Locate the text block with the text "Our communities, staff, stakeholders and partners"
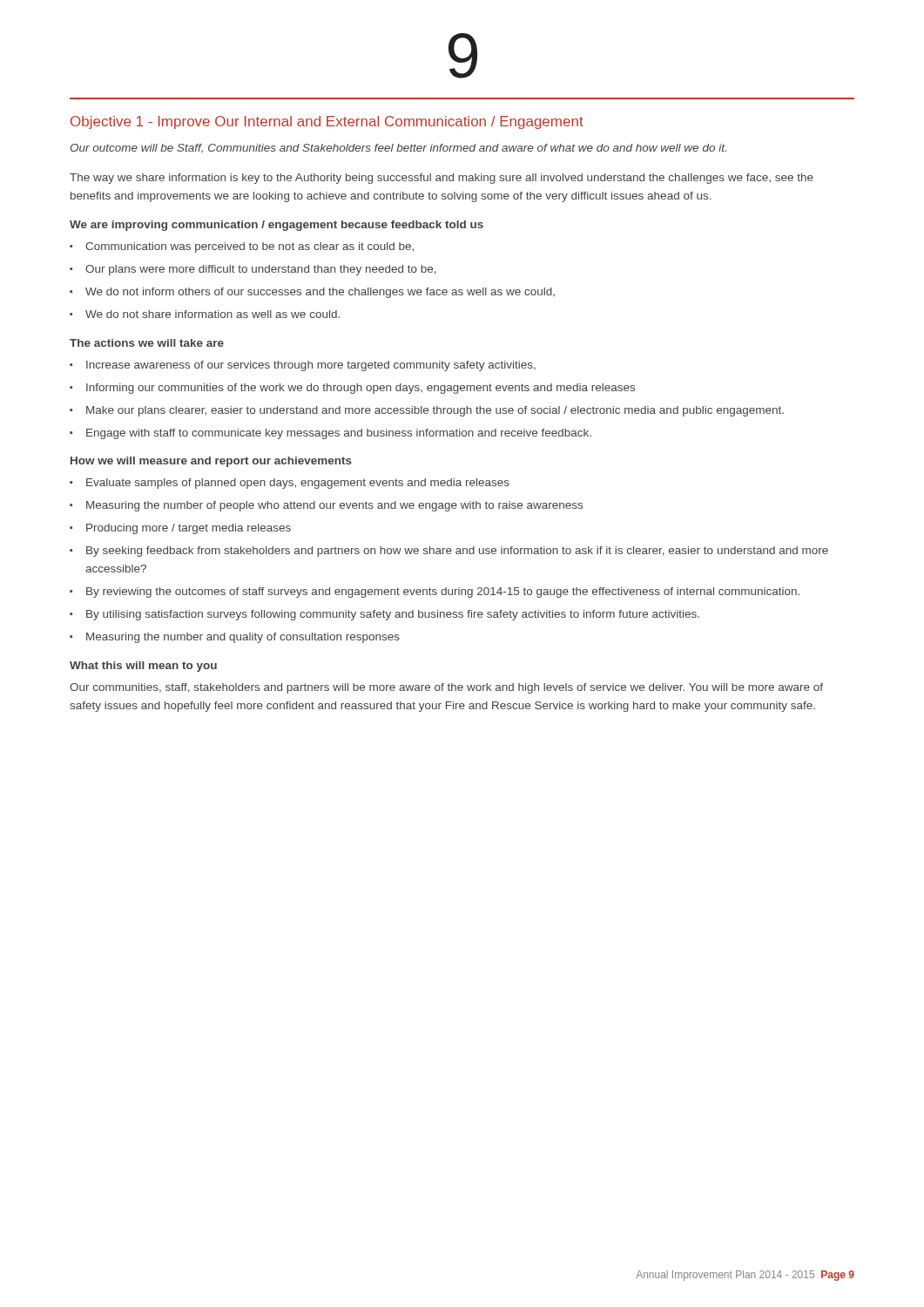The image size is (924, 1307). point(462,697)
